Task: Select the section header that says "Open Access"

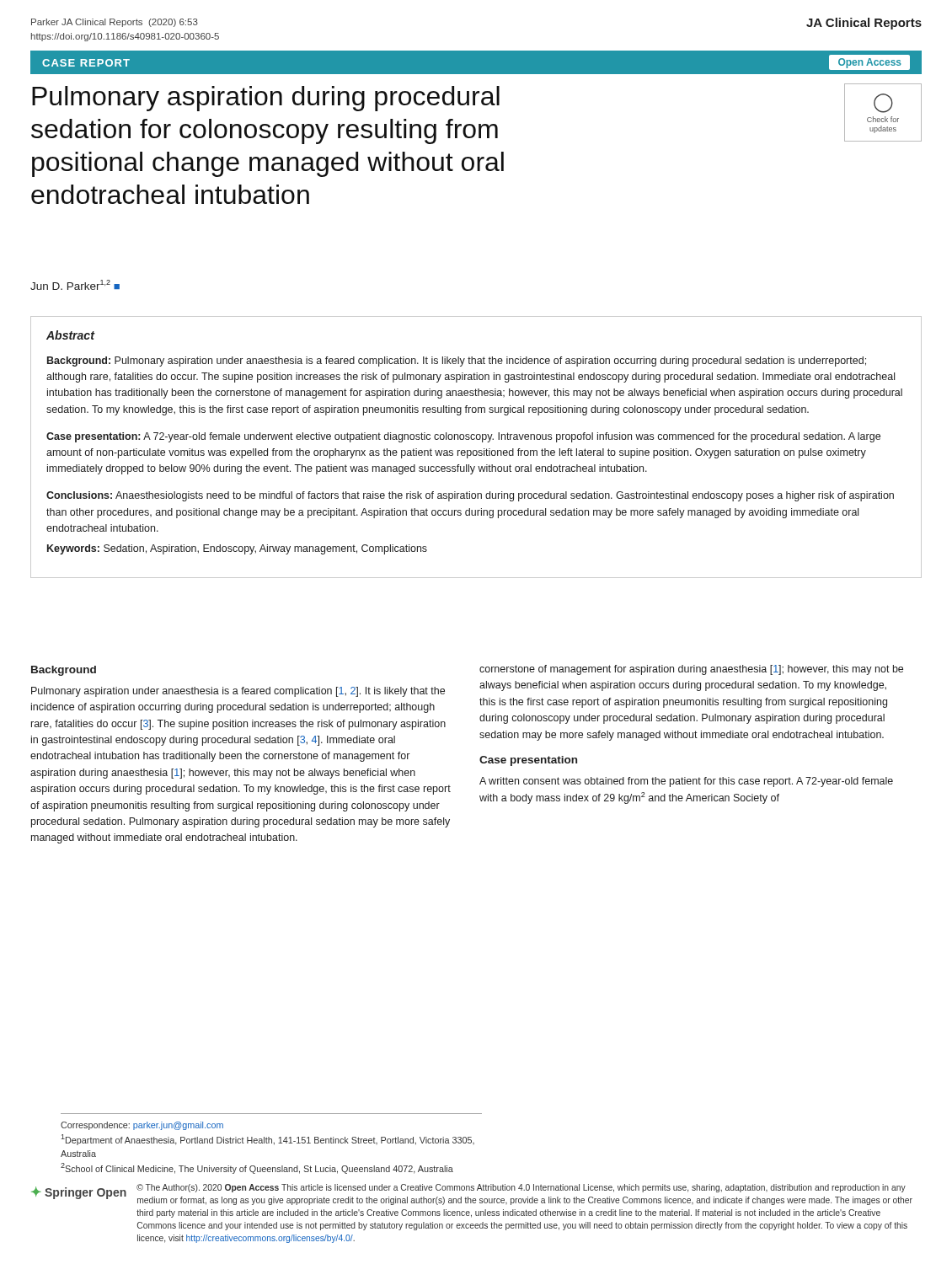Action: click(x=870, y=62)
